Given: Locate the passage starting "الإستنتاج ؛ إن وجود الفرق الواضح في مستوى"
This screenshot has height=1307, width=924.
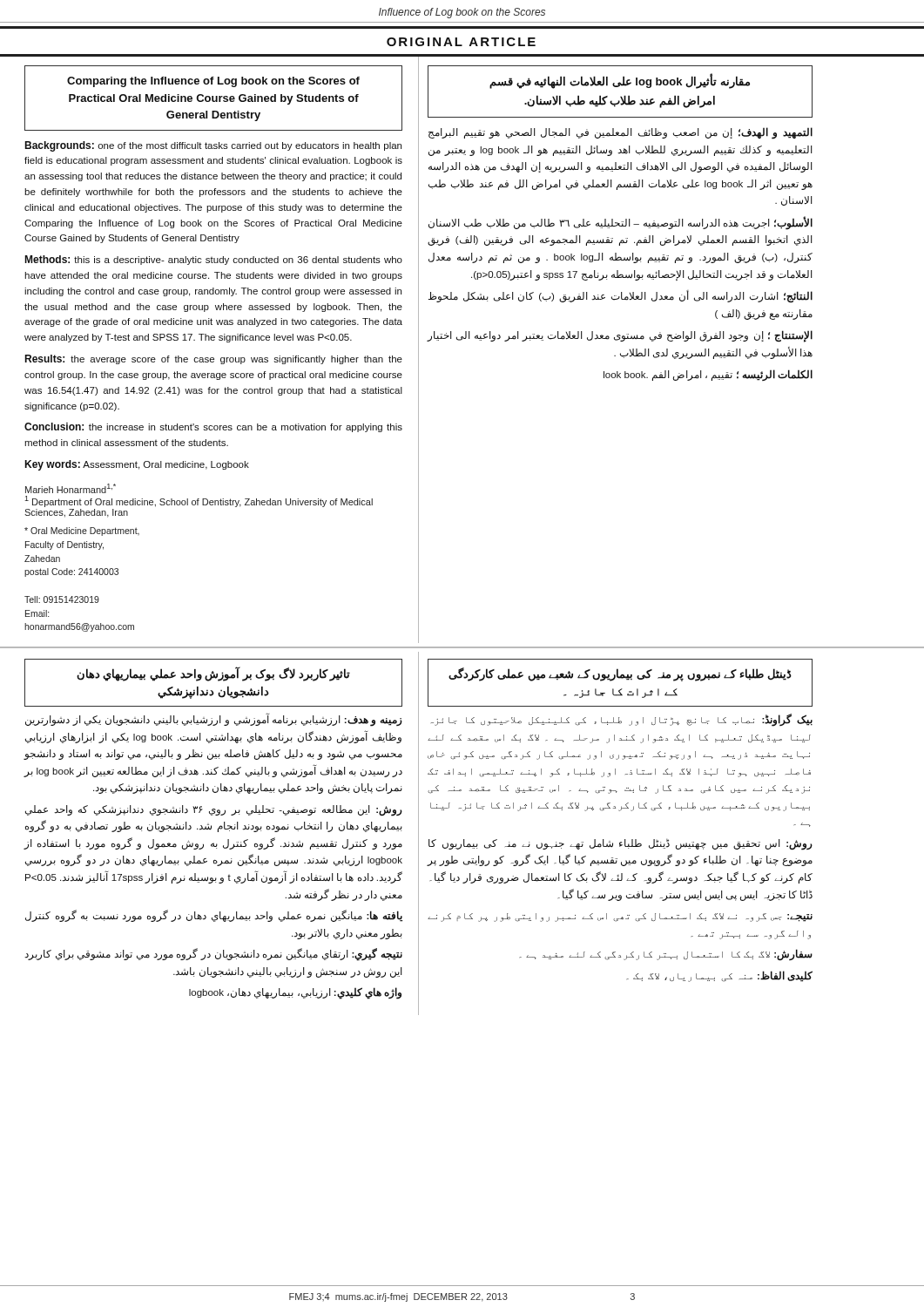Looking at the screenshot, I should (x=620, y=344).
